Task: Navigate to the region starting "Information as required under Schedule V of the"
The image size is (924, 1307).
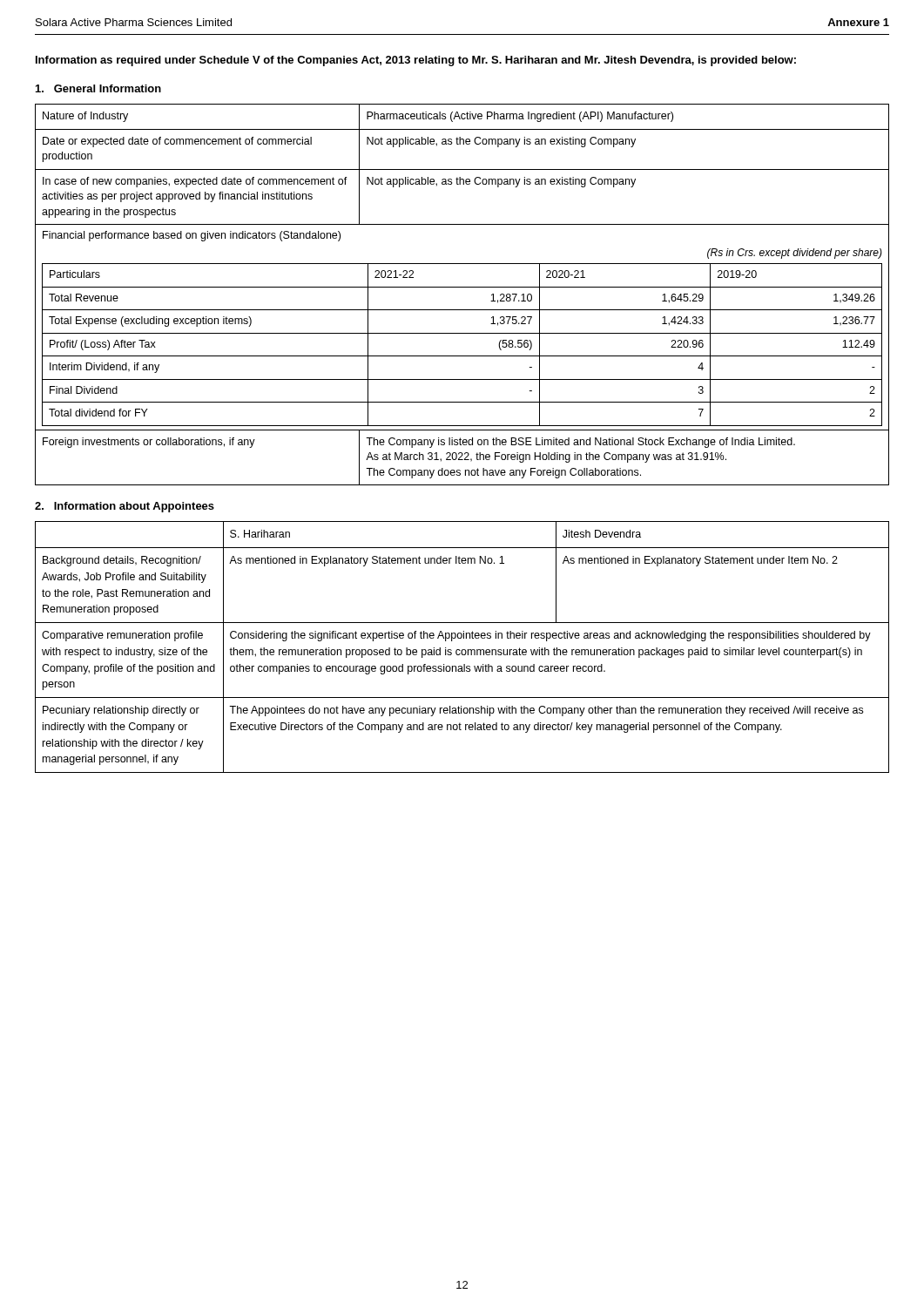Action: pyautogui.click(x=416, y=60)
